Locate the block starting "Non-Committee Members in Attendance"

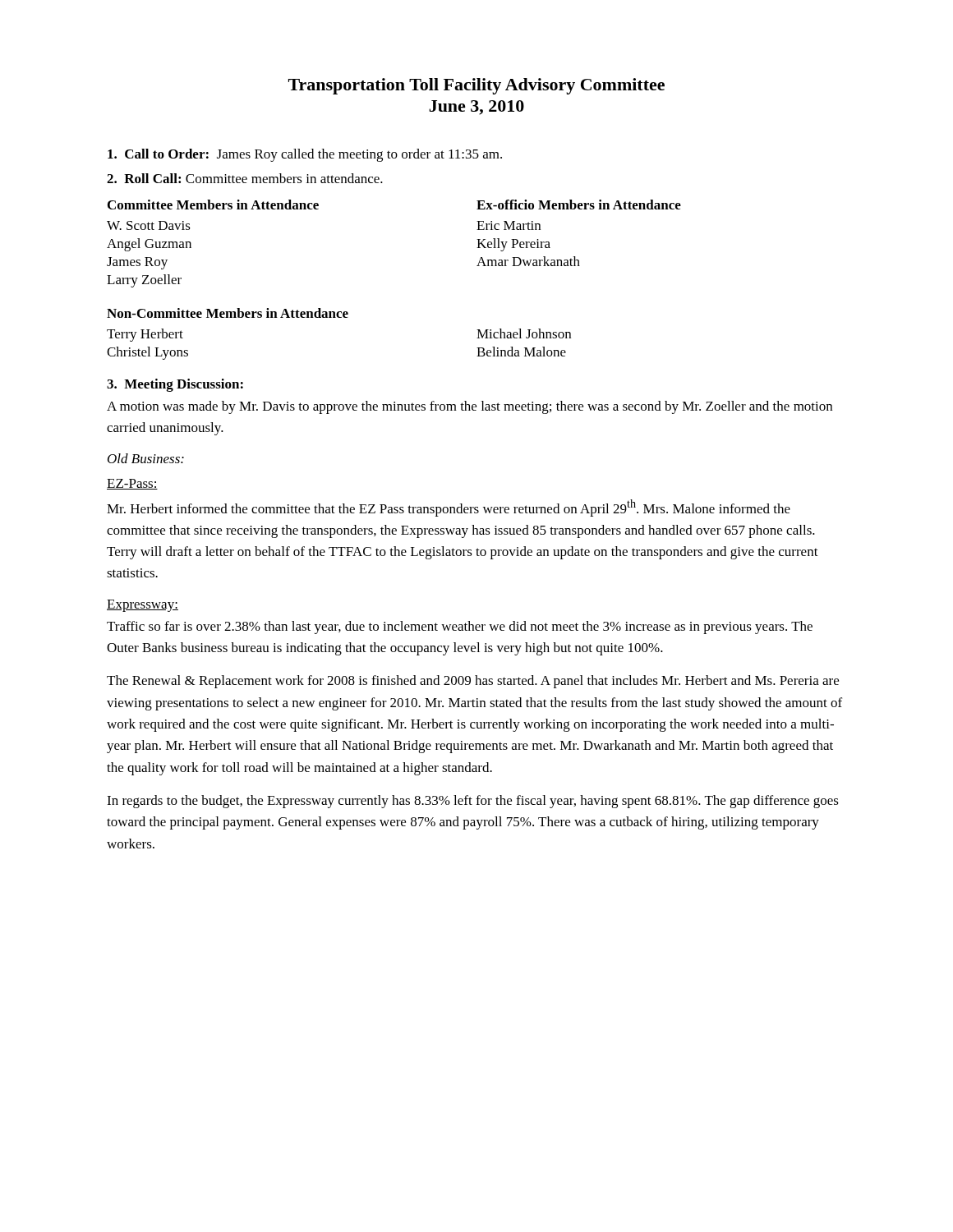point(228,313)
